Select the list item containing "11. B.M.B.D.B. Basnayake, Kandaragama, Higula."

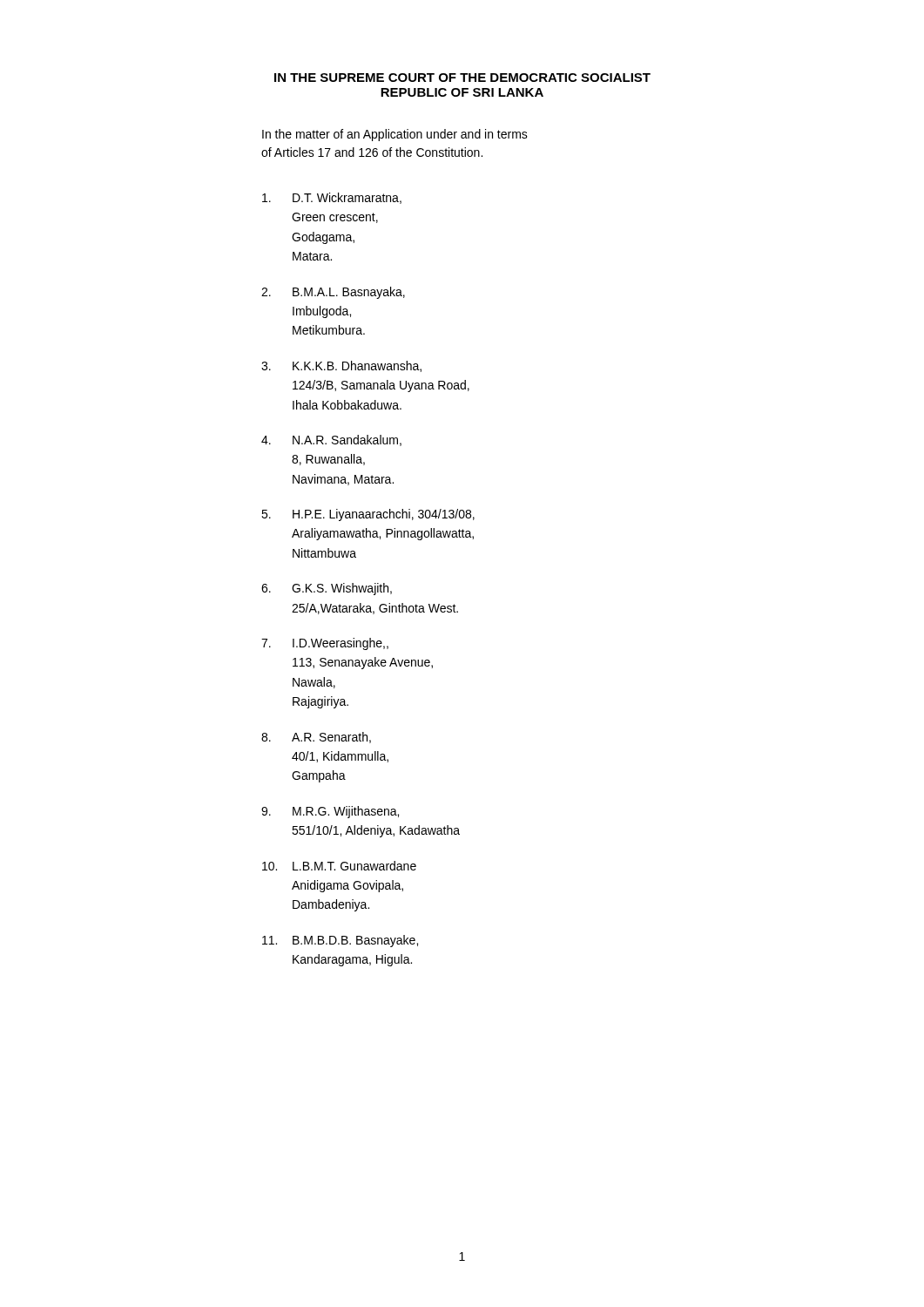tap(340, 941)
